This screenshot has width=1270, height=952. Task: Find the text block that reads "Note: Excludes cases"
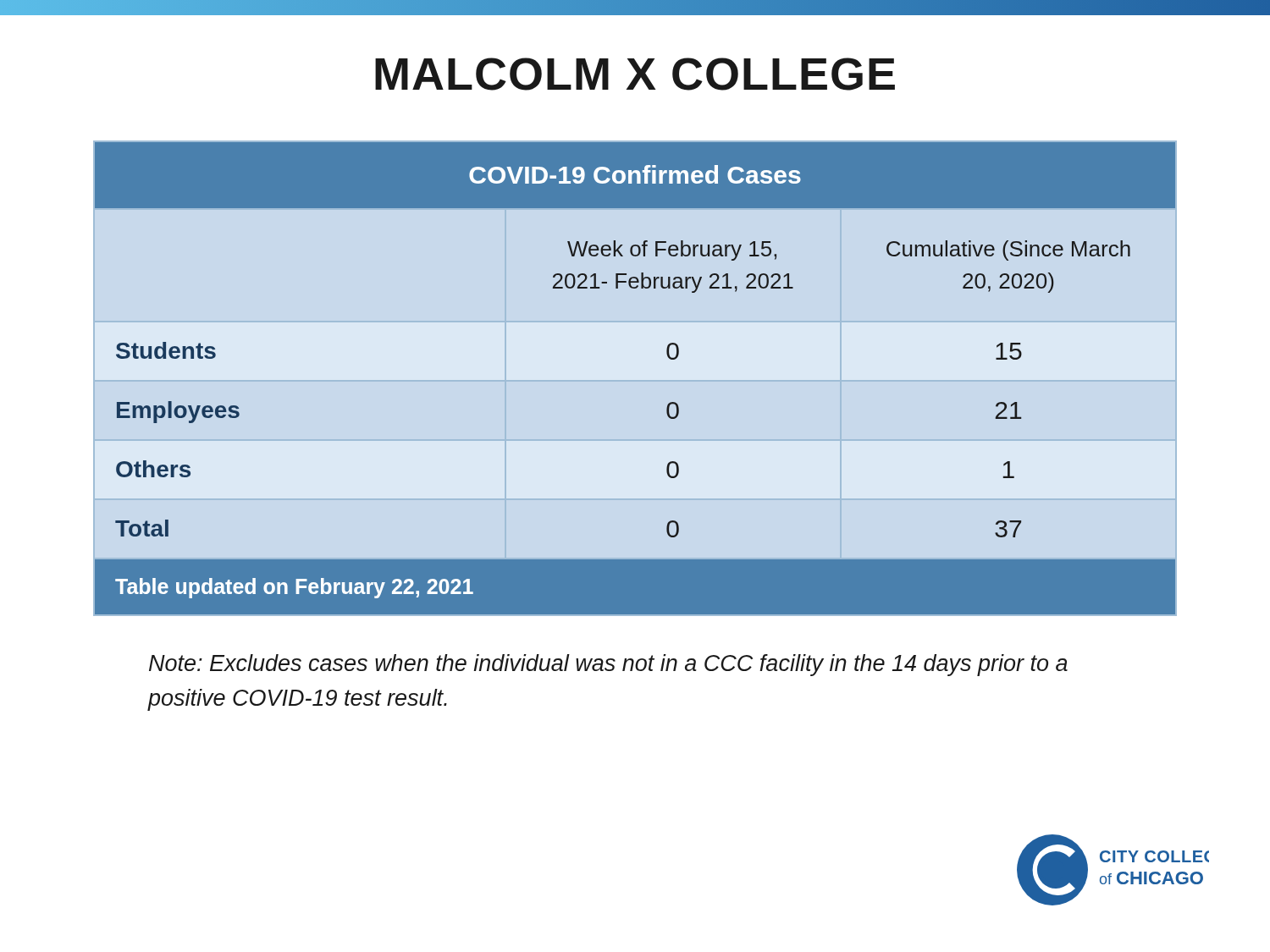tap(608, 681)
